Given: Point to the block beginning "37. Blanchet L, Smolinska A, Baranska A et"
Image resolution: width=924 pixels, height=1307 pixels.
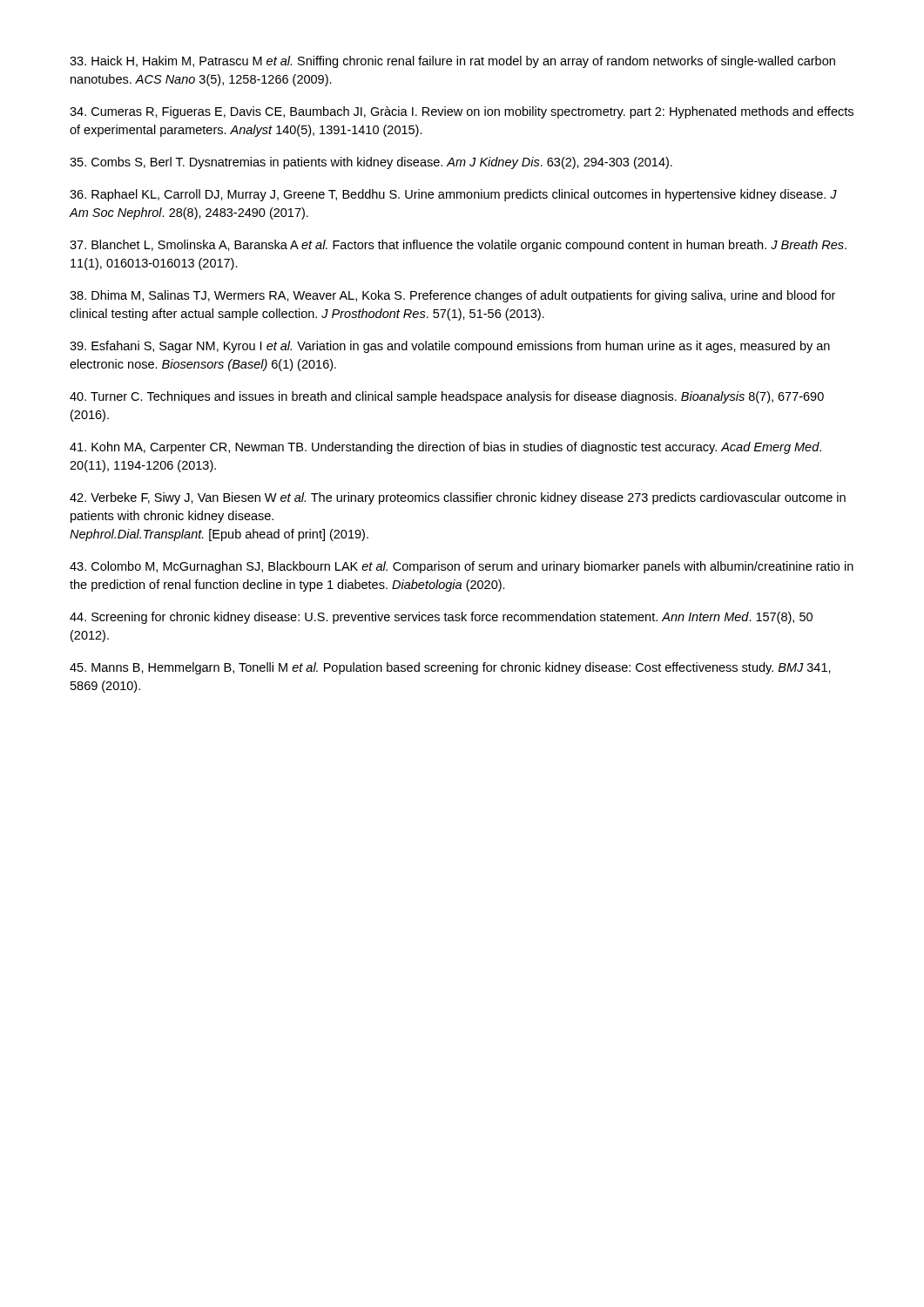Looking at the screenshot, I should [459, 254].
